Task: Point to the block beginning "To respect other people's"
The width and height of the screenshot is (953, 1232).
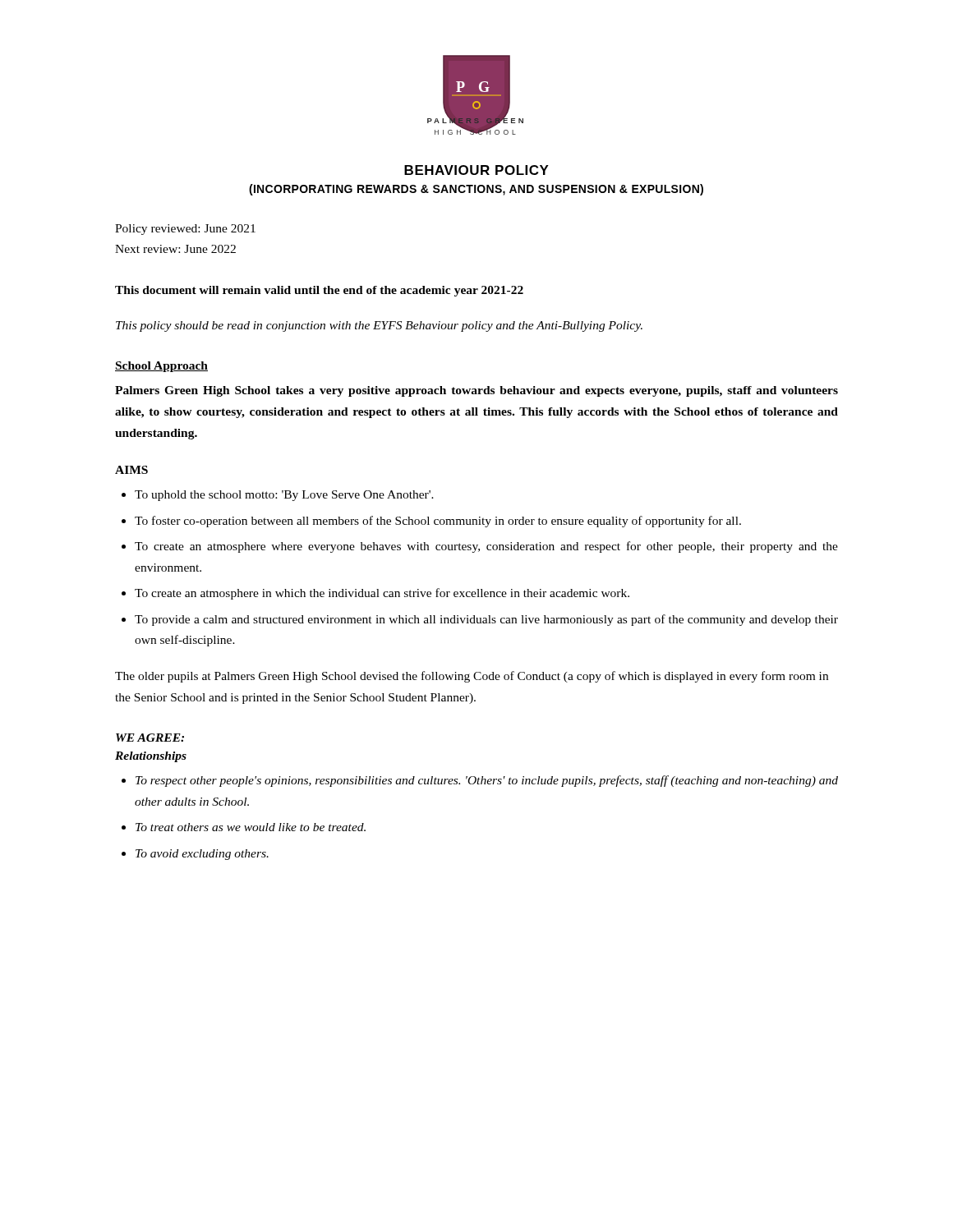Action: coord(486,790)
